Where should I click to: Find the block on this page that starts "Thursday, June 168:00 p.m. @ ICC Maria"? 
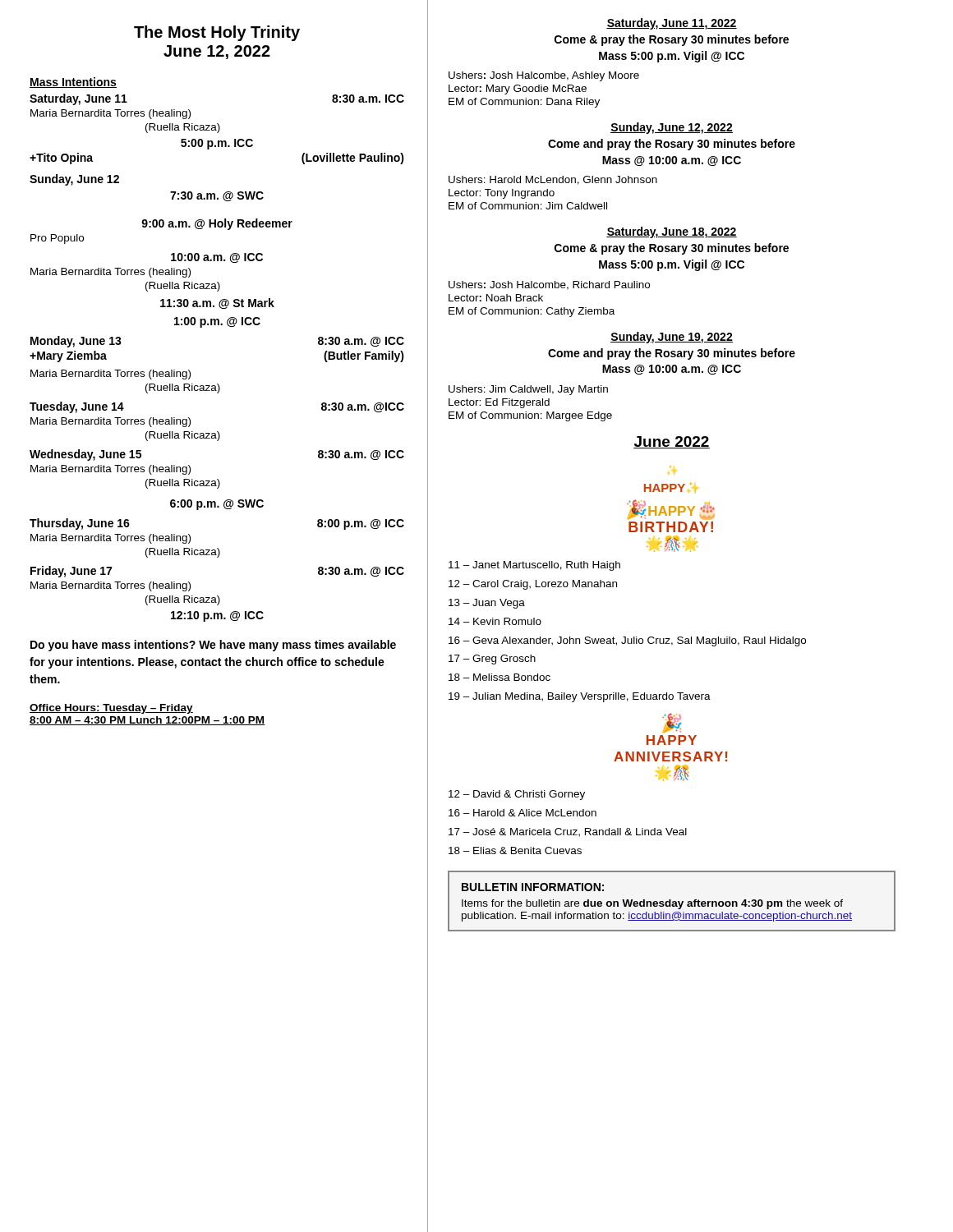217,537
